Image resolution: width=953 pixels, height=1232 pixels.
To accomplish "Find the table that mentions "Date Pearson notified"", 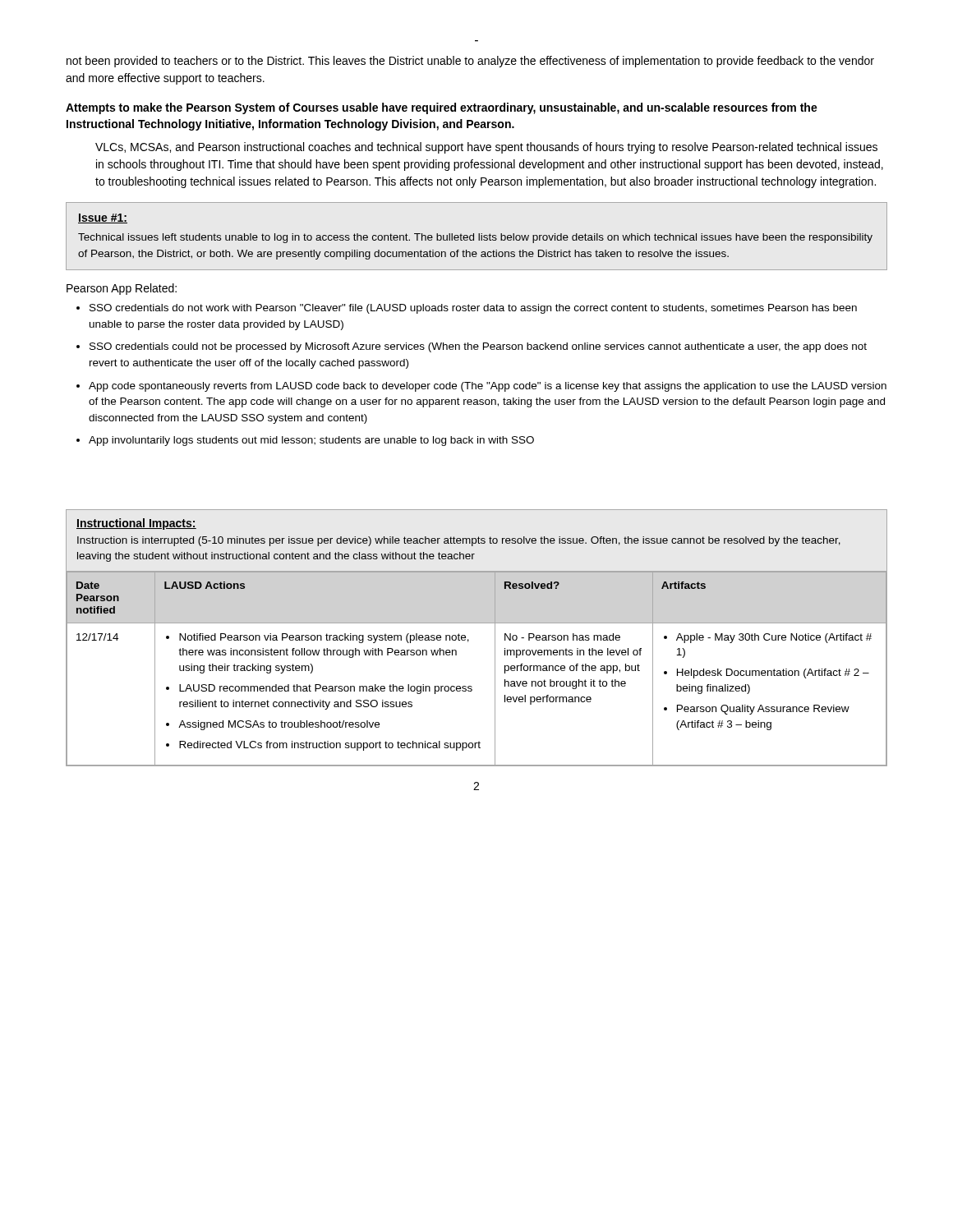I will point(476,668).
